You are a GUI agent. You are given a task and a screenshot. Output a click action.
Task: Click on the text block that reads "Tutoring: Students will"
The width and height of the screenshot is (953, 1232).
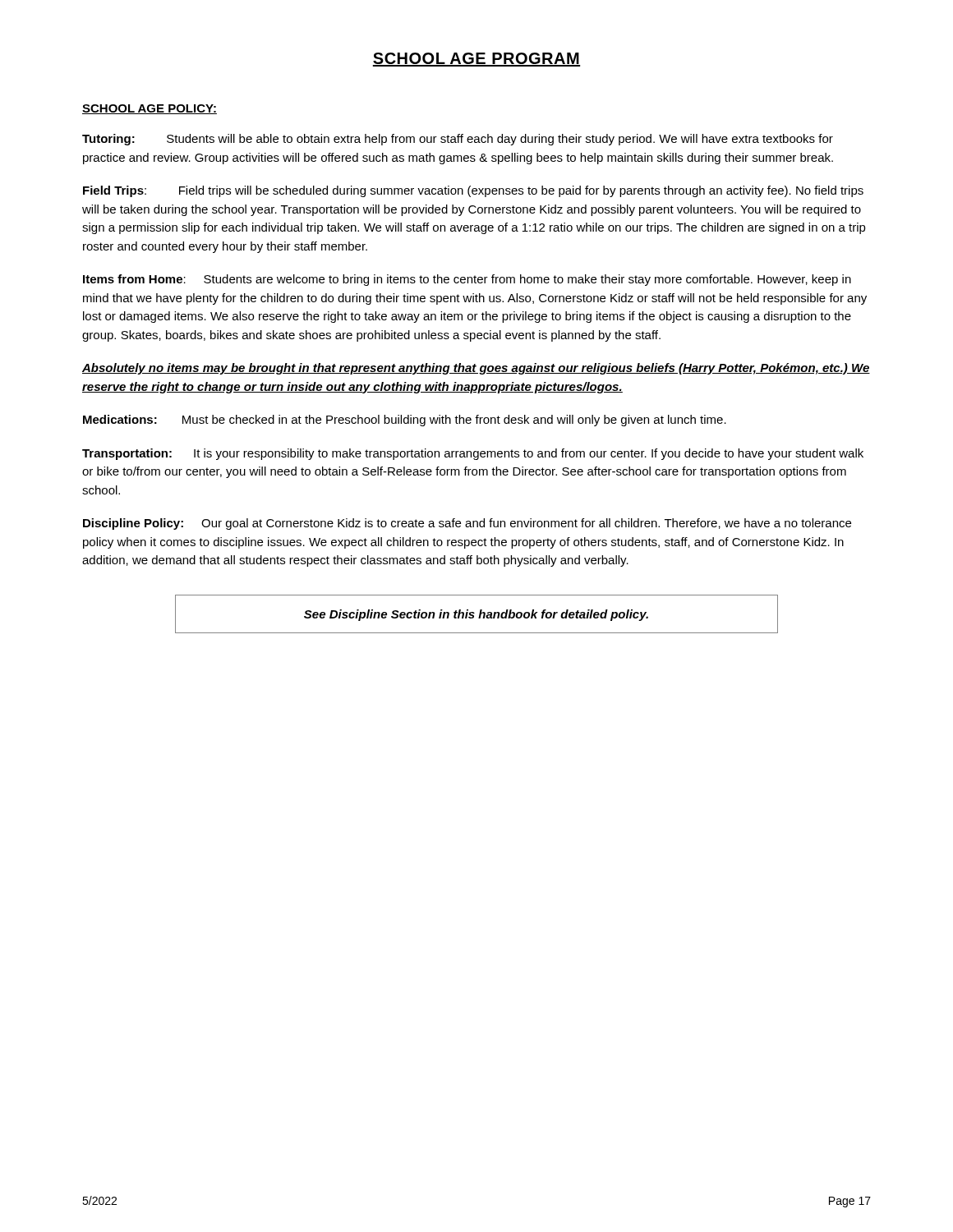pos(458,148)
